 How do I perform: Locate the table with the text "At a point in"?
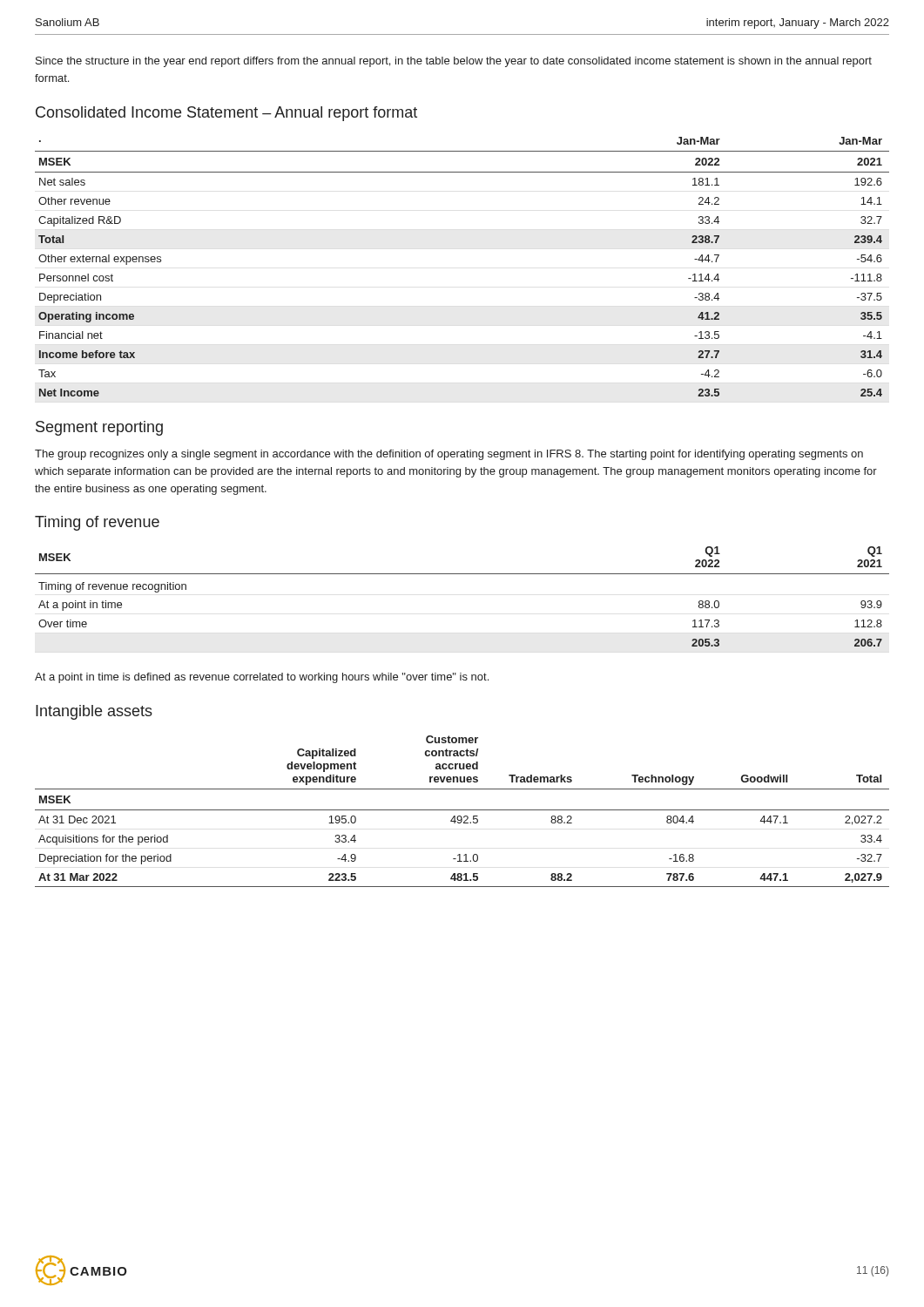[x=462, y=597]
